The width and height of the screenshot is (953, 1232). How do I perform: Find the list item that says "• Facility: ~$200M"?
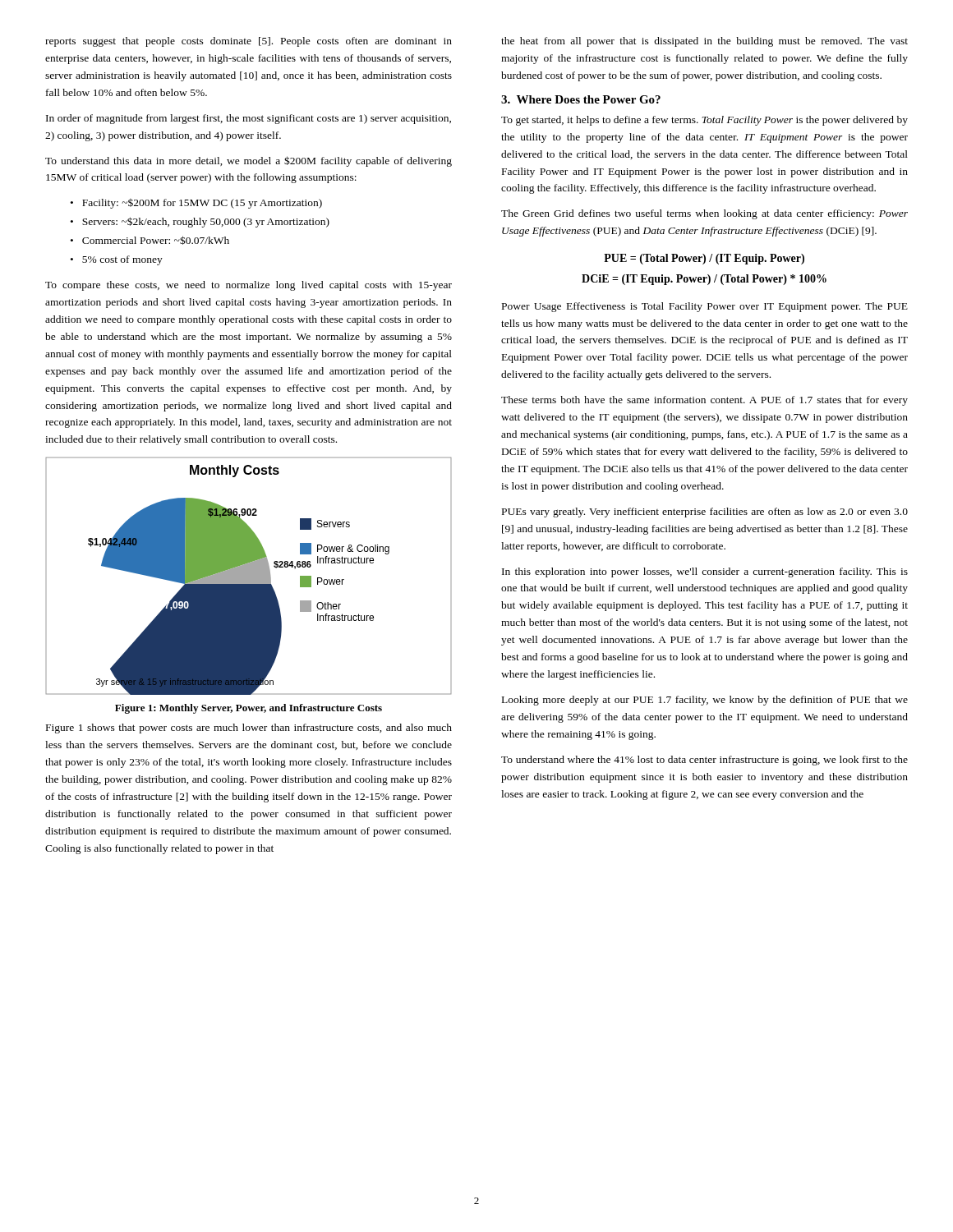[x=196, y=203]
